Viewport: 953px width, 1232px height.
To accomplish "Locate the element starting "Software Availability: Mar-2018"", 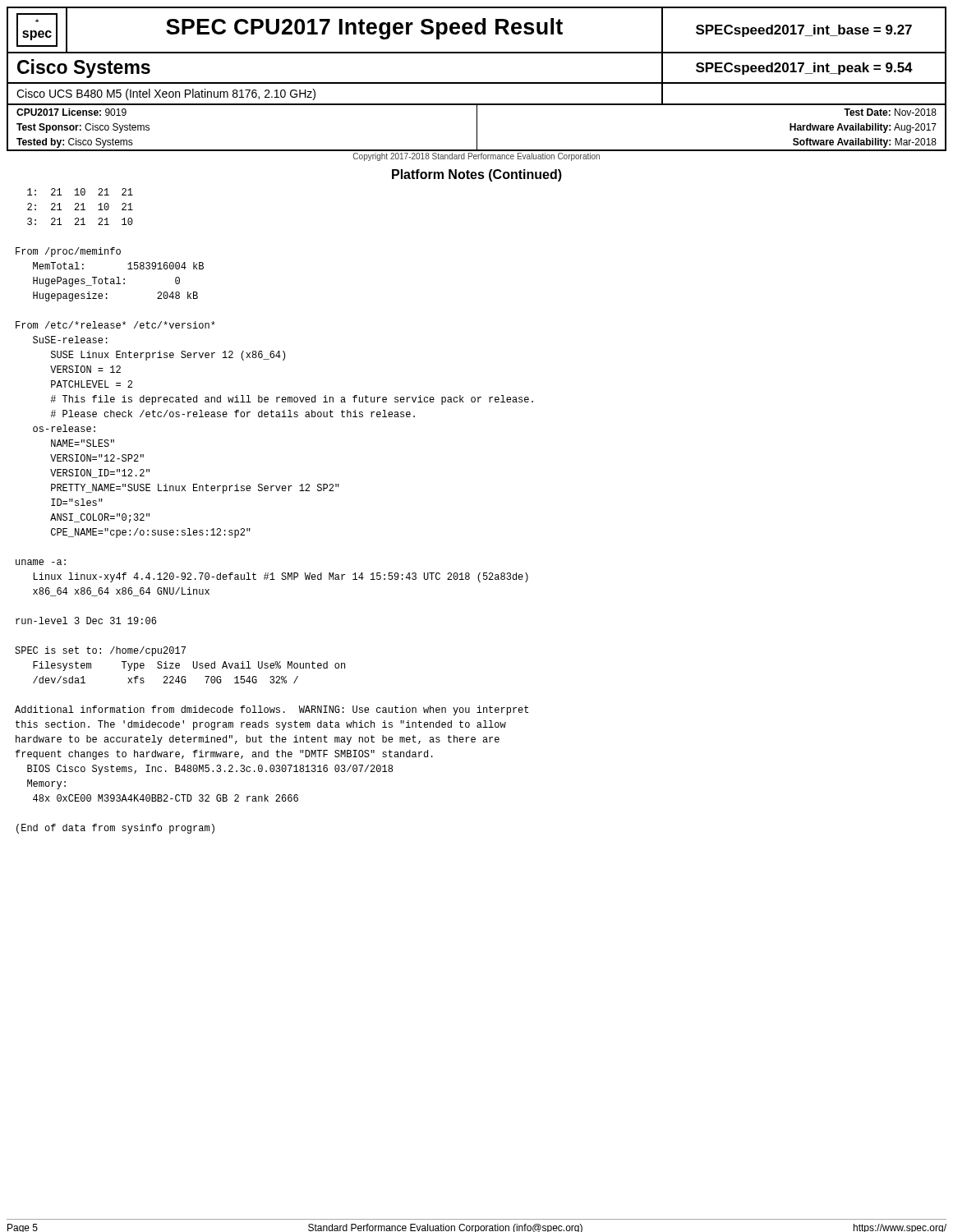I will tap(865, 142).
